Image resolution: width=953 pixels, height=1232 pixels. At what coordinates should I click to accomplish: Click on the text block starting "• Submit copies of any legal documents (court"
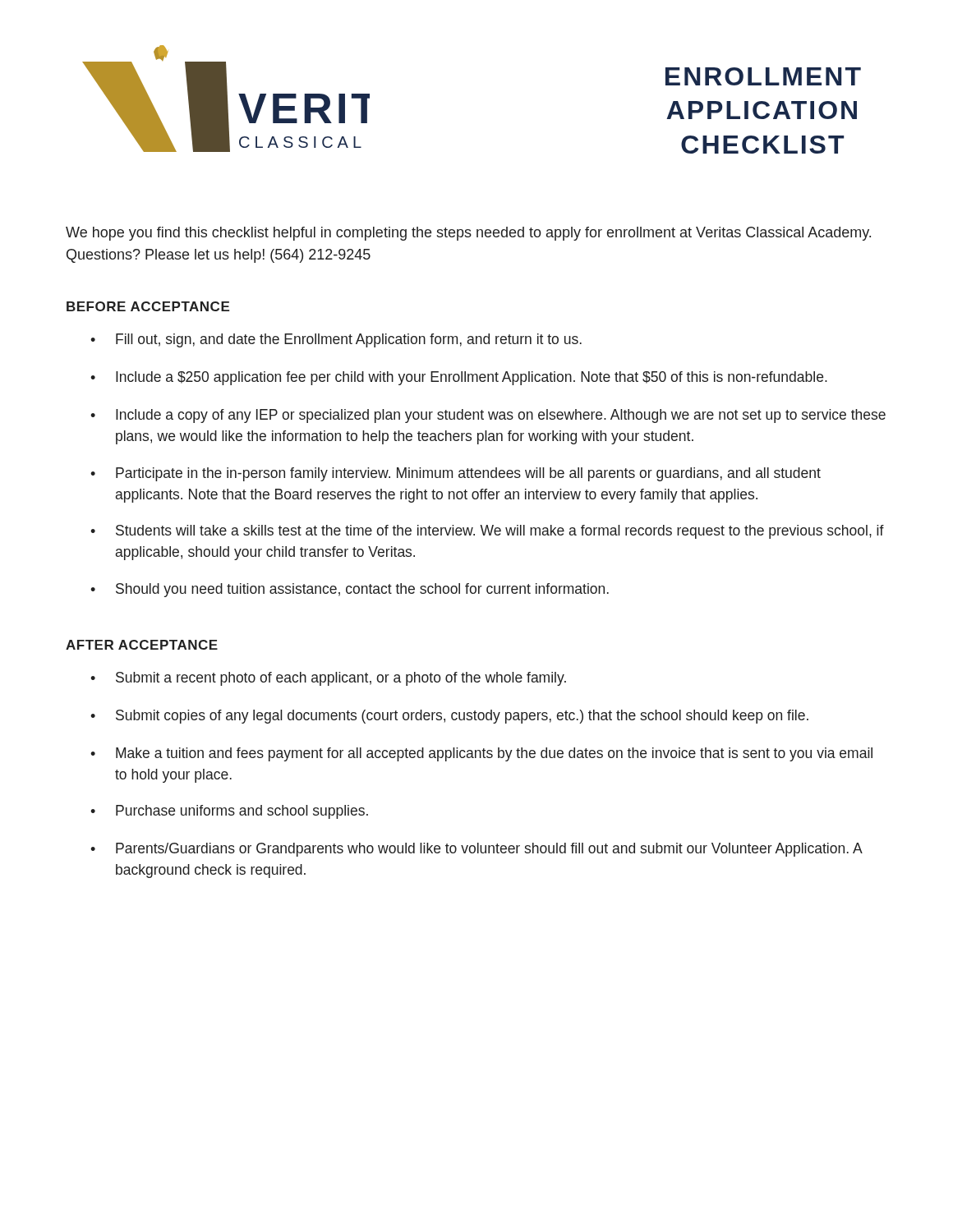[x=489, y=716]
